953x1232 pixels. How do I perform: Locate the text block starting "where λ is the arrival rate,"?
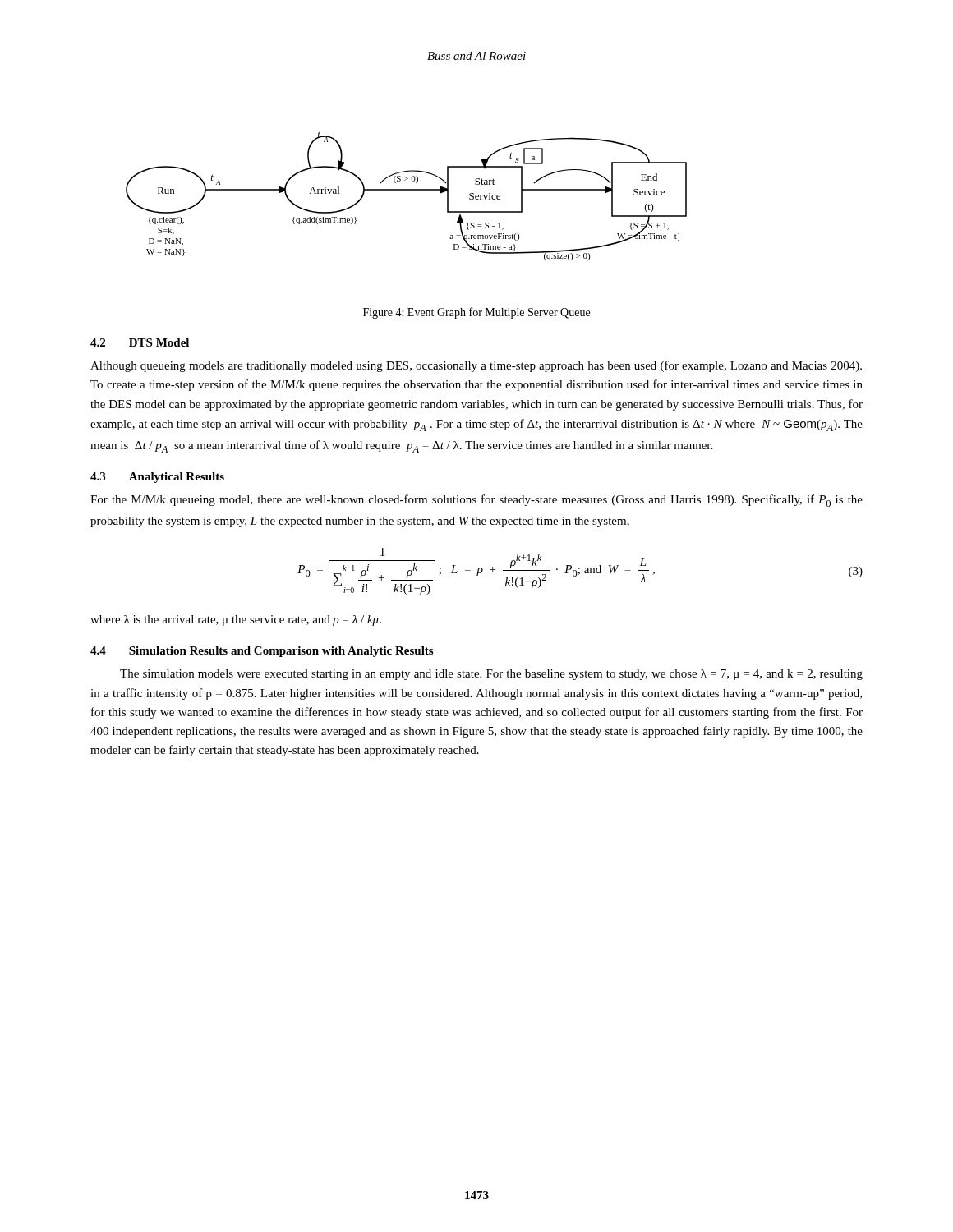tap(236, 619)
